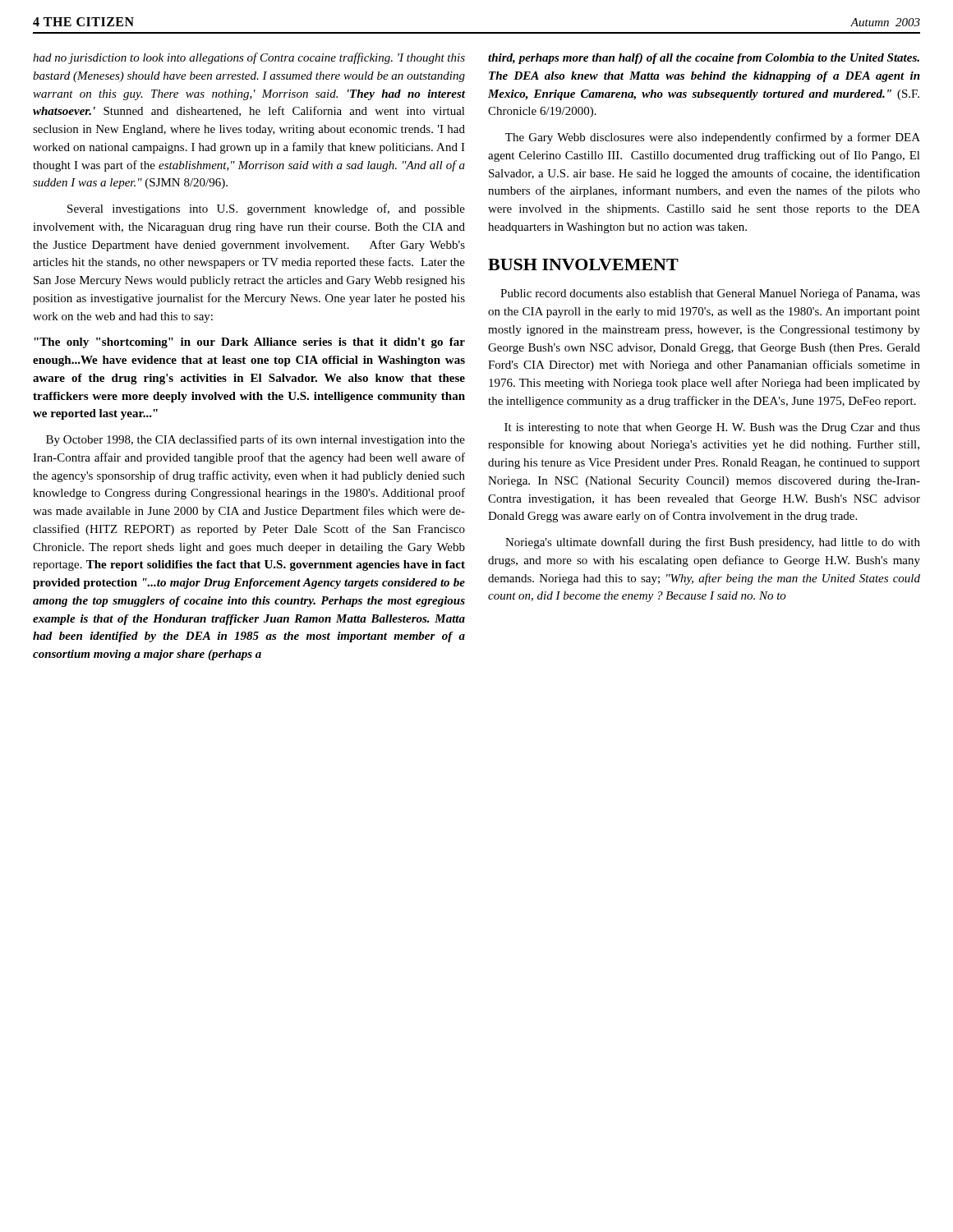Locate the section header containing "BUSH INVOLVEMENT"
Image resolution: width=953 pixels, height=1232 pixels.
(x=583, y=264)
